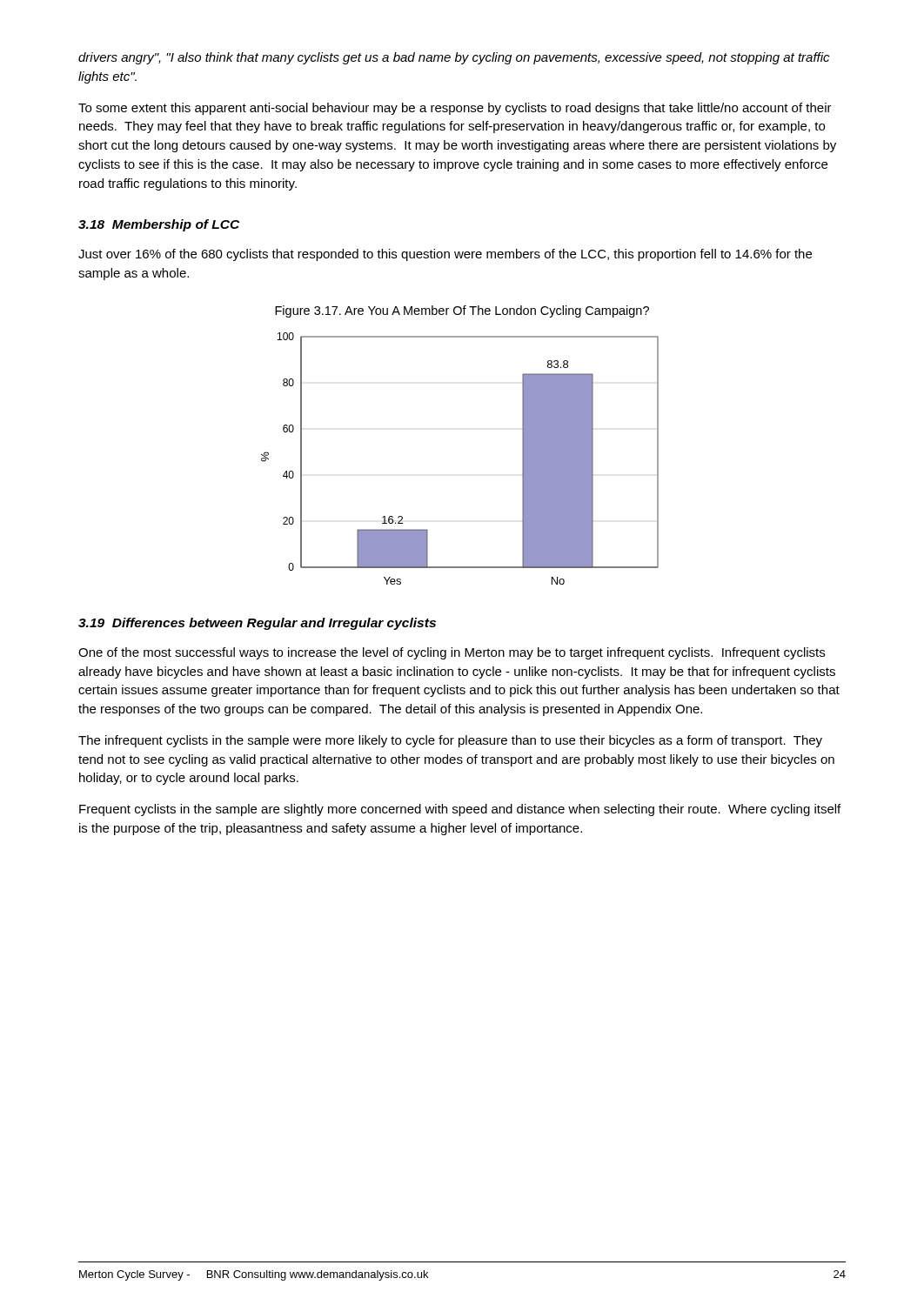This screenshot has height=1305, width=924.
Task: Locate the region starting "Figure 3.17. Are"
Action: 462,310
